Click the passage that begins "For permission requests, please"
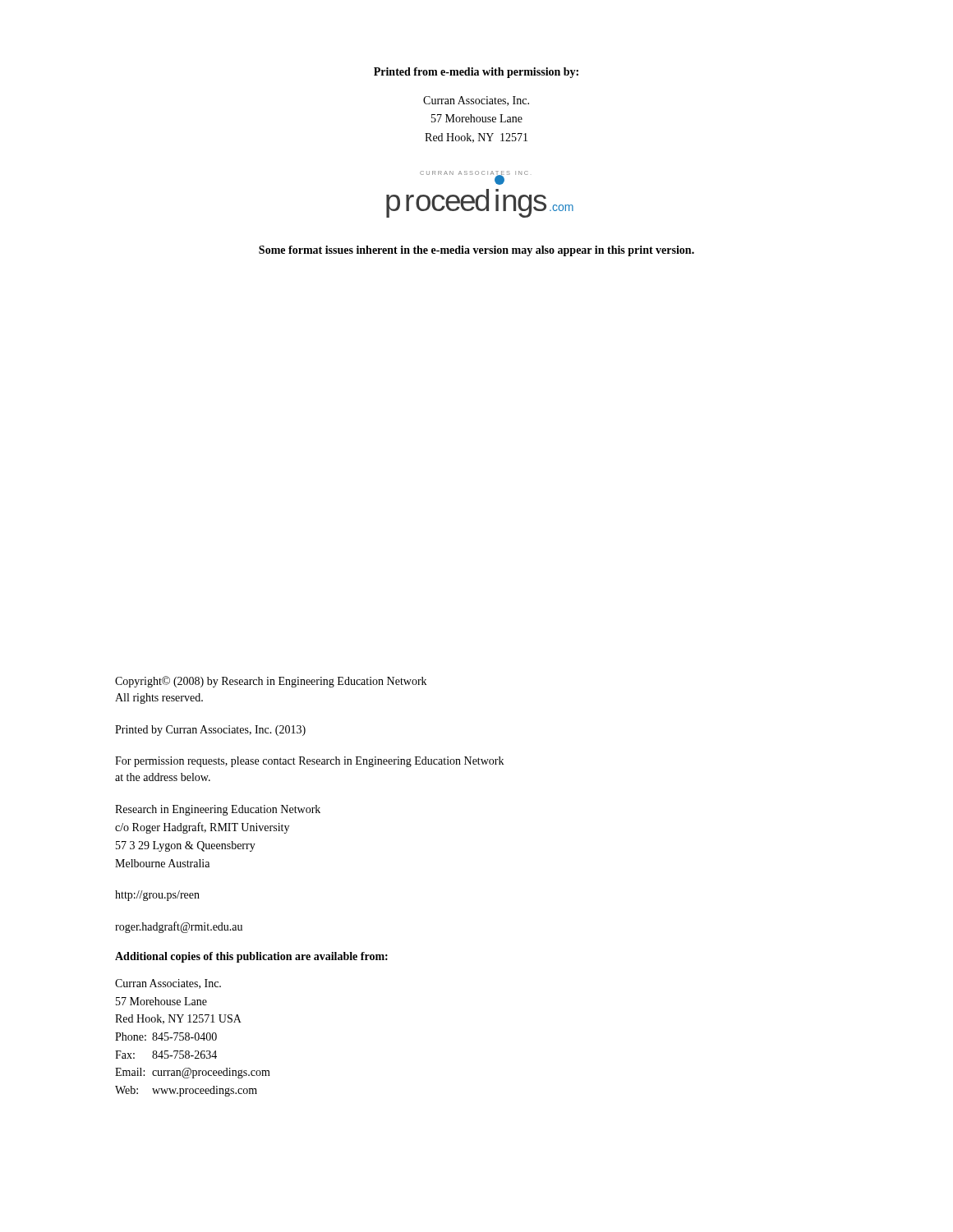Screen dimensions: 1232x953 coord(310,769)
